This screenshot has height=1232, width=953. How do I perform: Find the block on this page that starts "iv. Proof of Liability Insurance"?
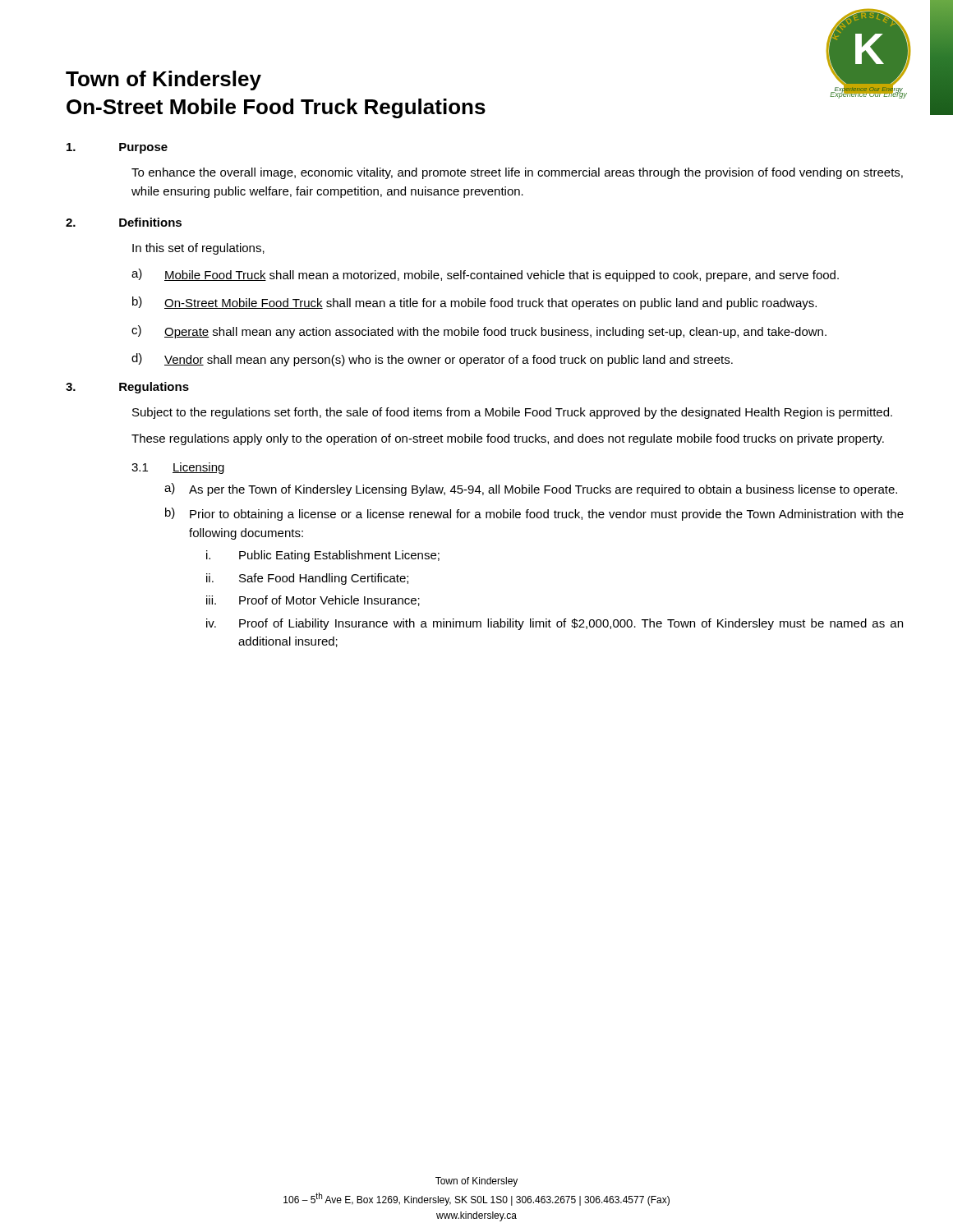555,632
